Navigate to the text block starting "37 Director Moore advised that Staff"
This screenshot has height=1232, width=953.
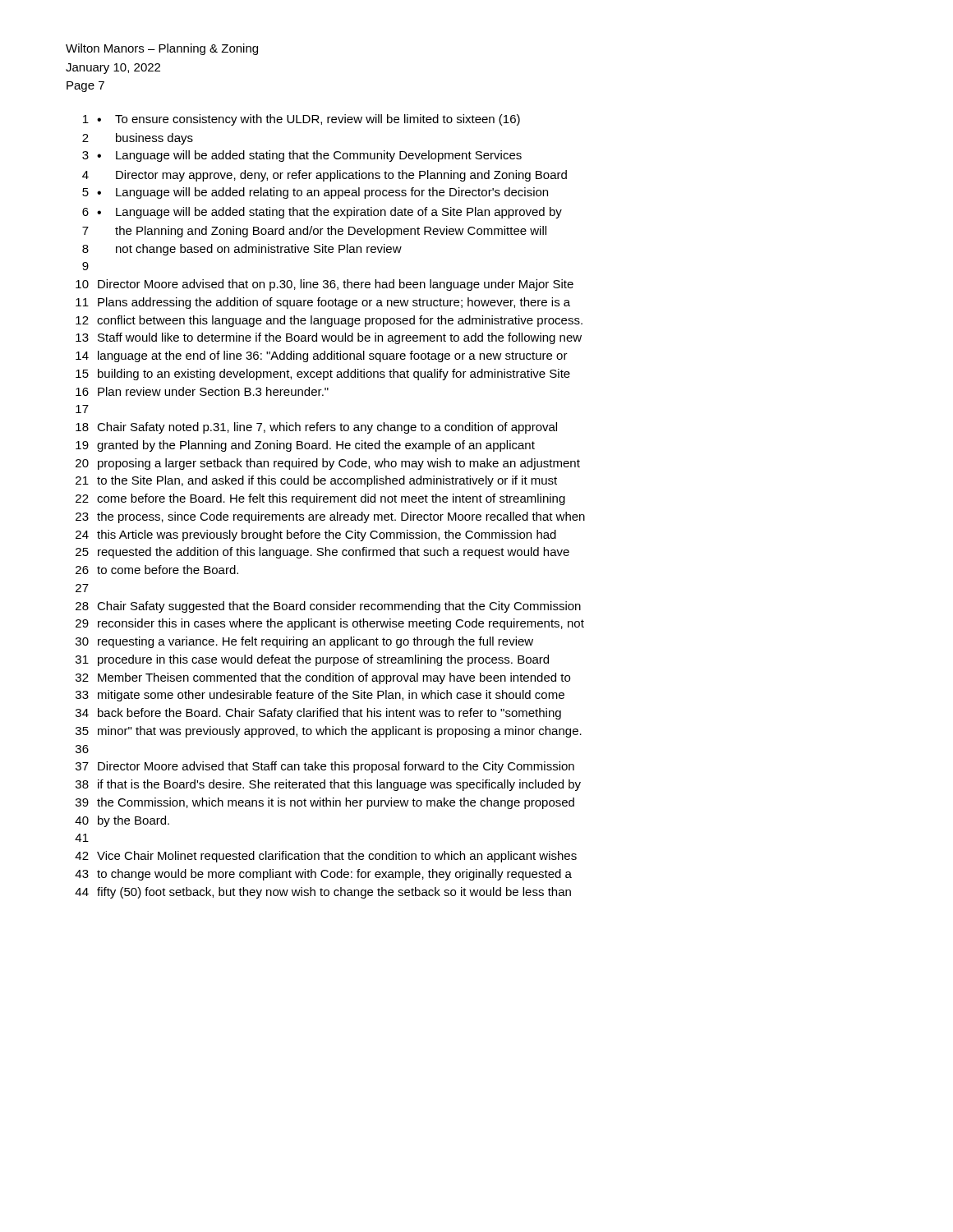click(476, 793)
